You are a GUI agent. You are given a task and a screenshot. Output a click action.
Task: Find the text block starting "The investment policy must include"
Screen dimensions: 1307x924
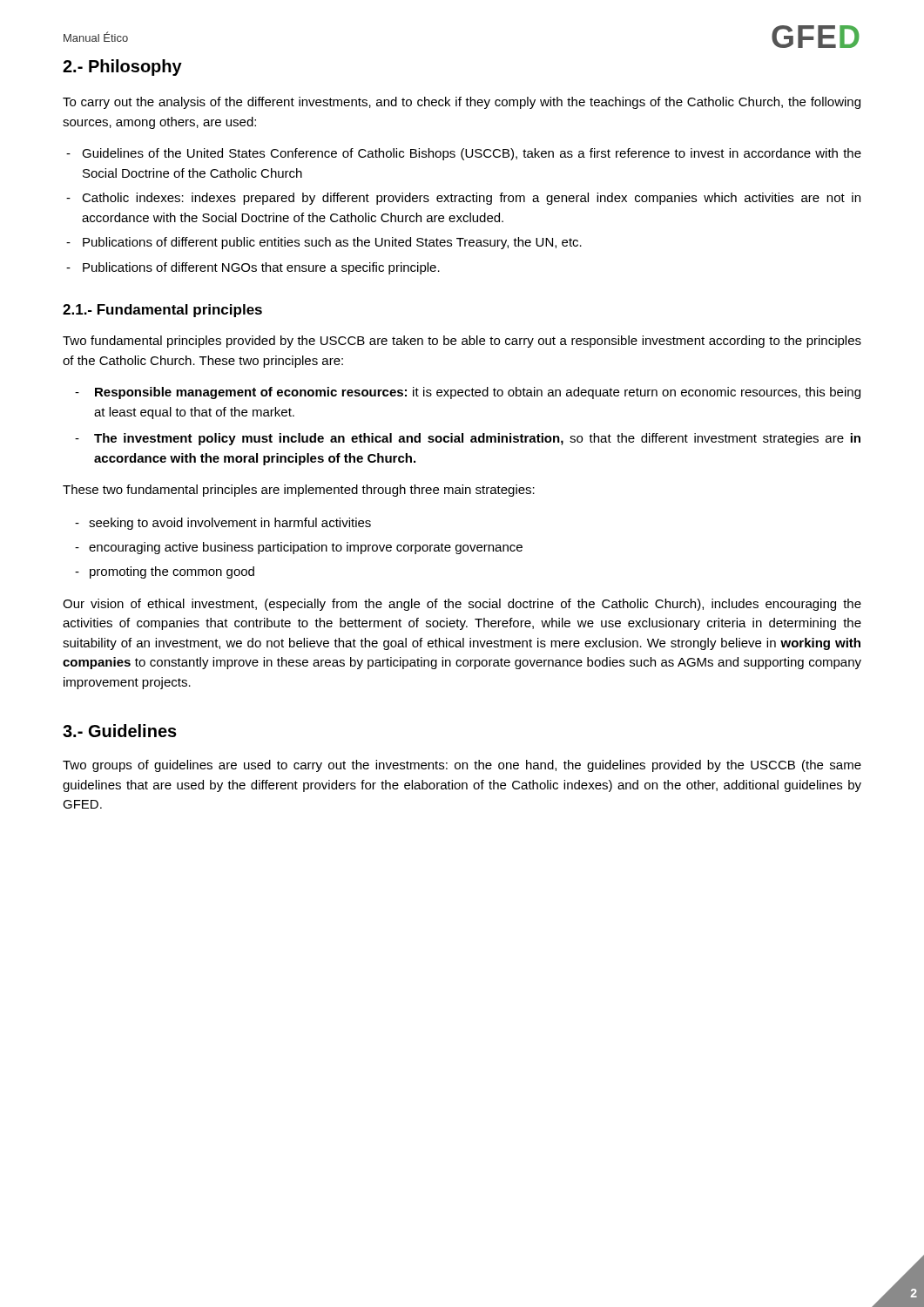(x=478, y=448)
